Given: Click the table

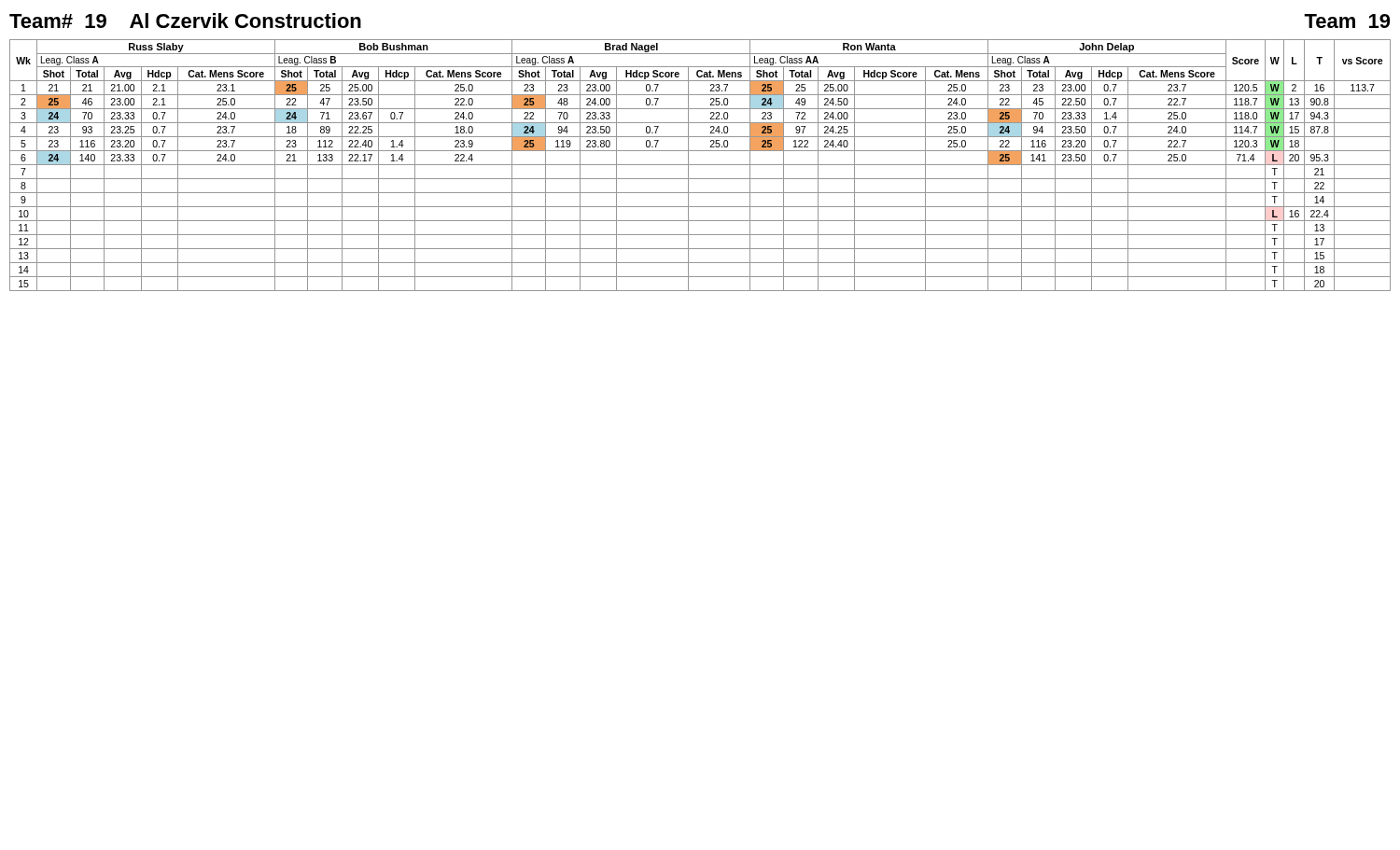Looking at the screenshot, I should tap(700, 165).
